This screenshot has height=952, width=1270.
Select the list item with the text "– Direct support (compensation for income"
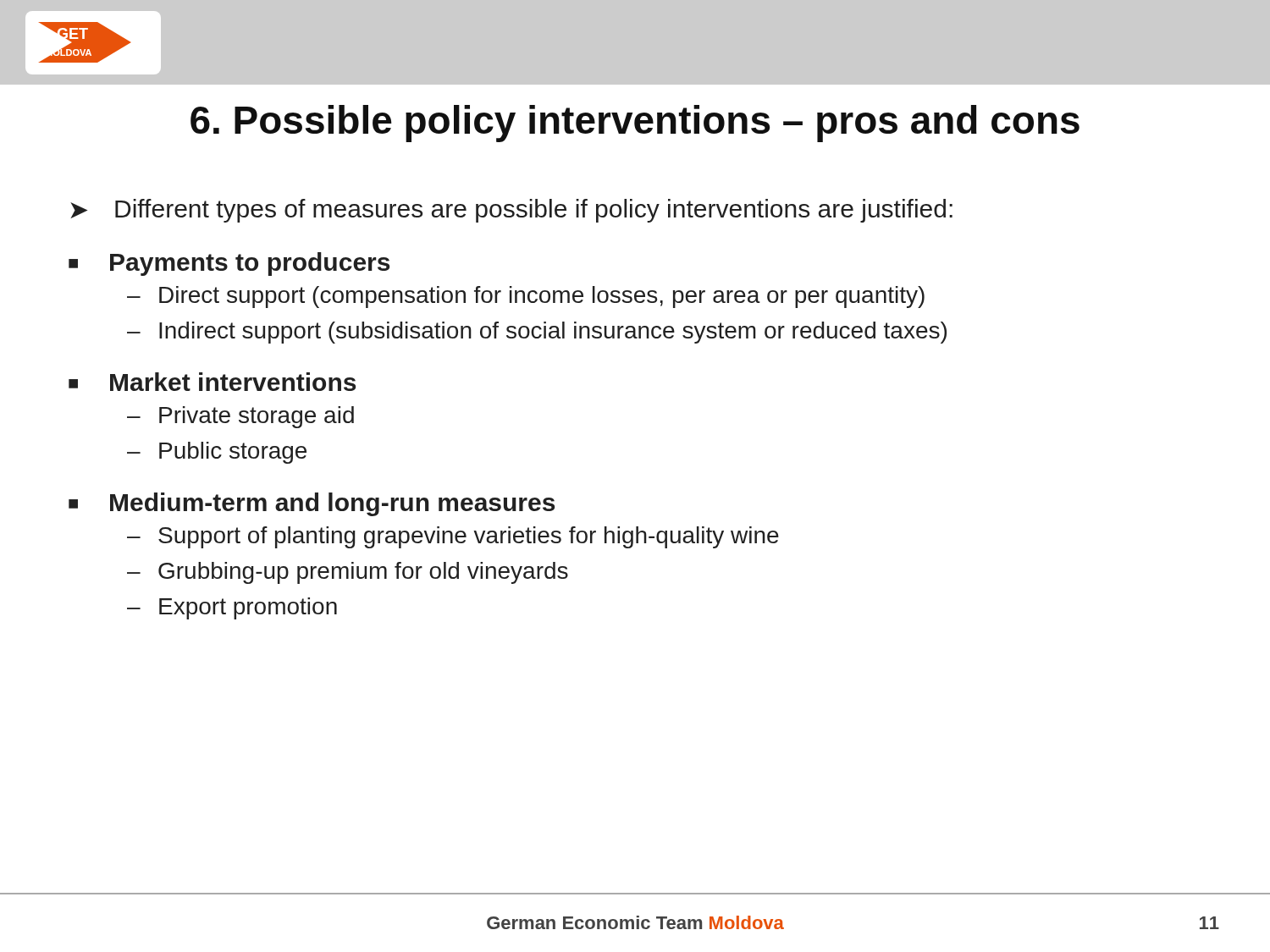[x=526, y=295]
